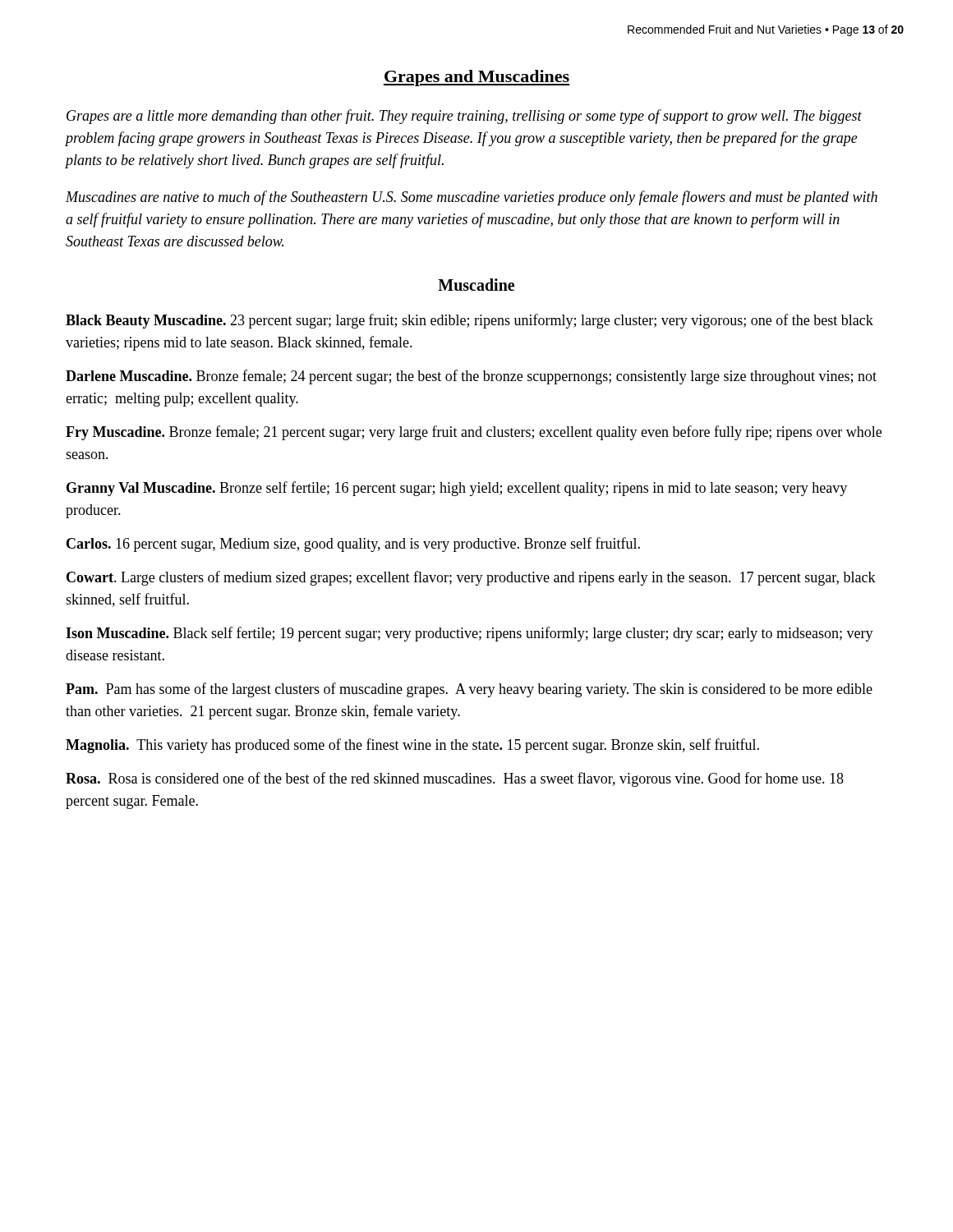Find the title containing "Grapes and Muscadines"
Image resolution: width=953 pixels, height=1232 pixels.
coord(476,76)
